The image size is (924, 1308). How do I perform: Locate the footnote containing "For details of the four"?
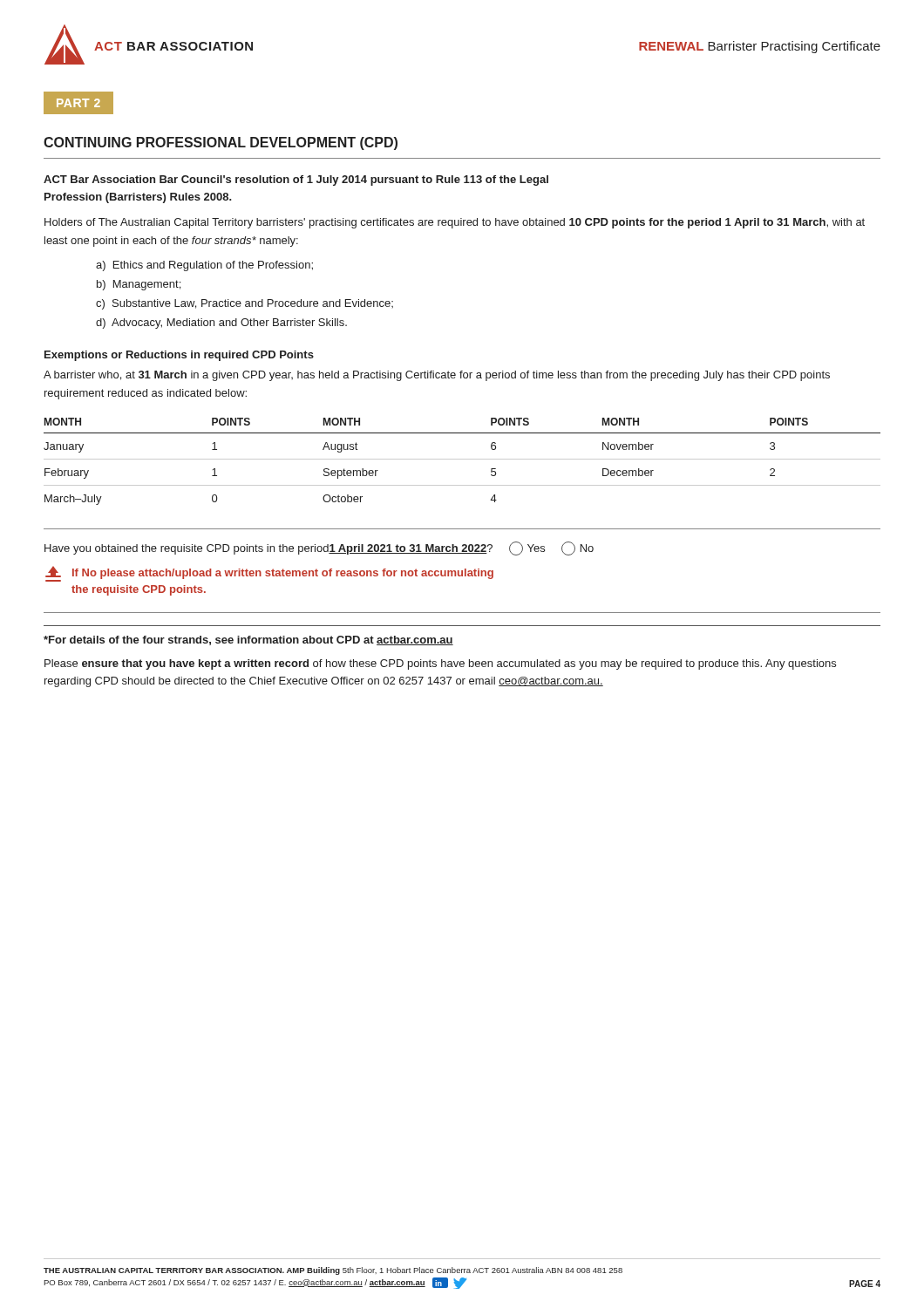[x=248, y=639]
